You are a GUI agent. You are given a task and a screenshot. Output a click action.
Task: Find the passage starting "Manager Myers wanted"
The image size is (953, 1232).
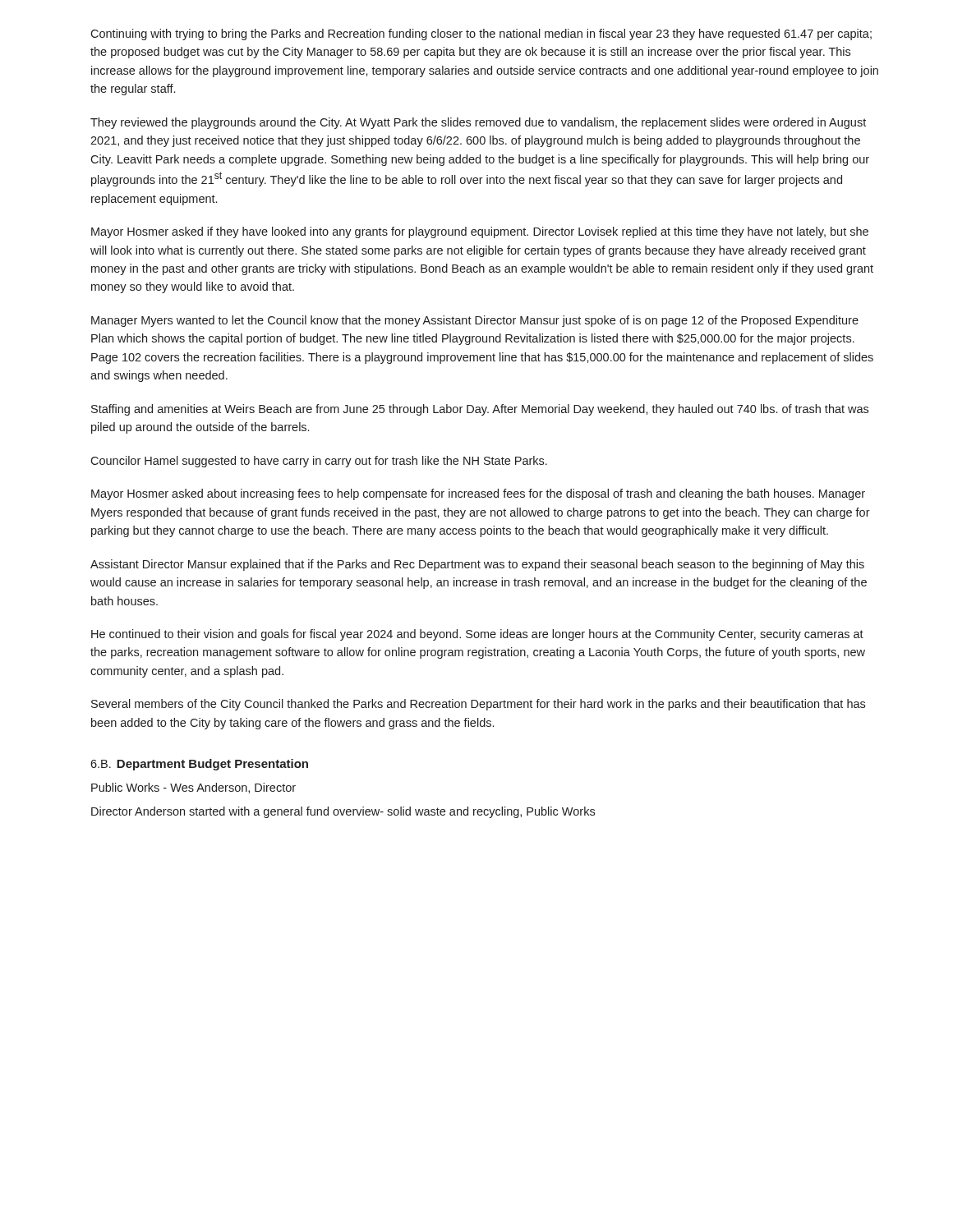[482, 348]
